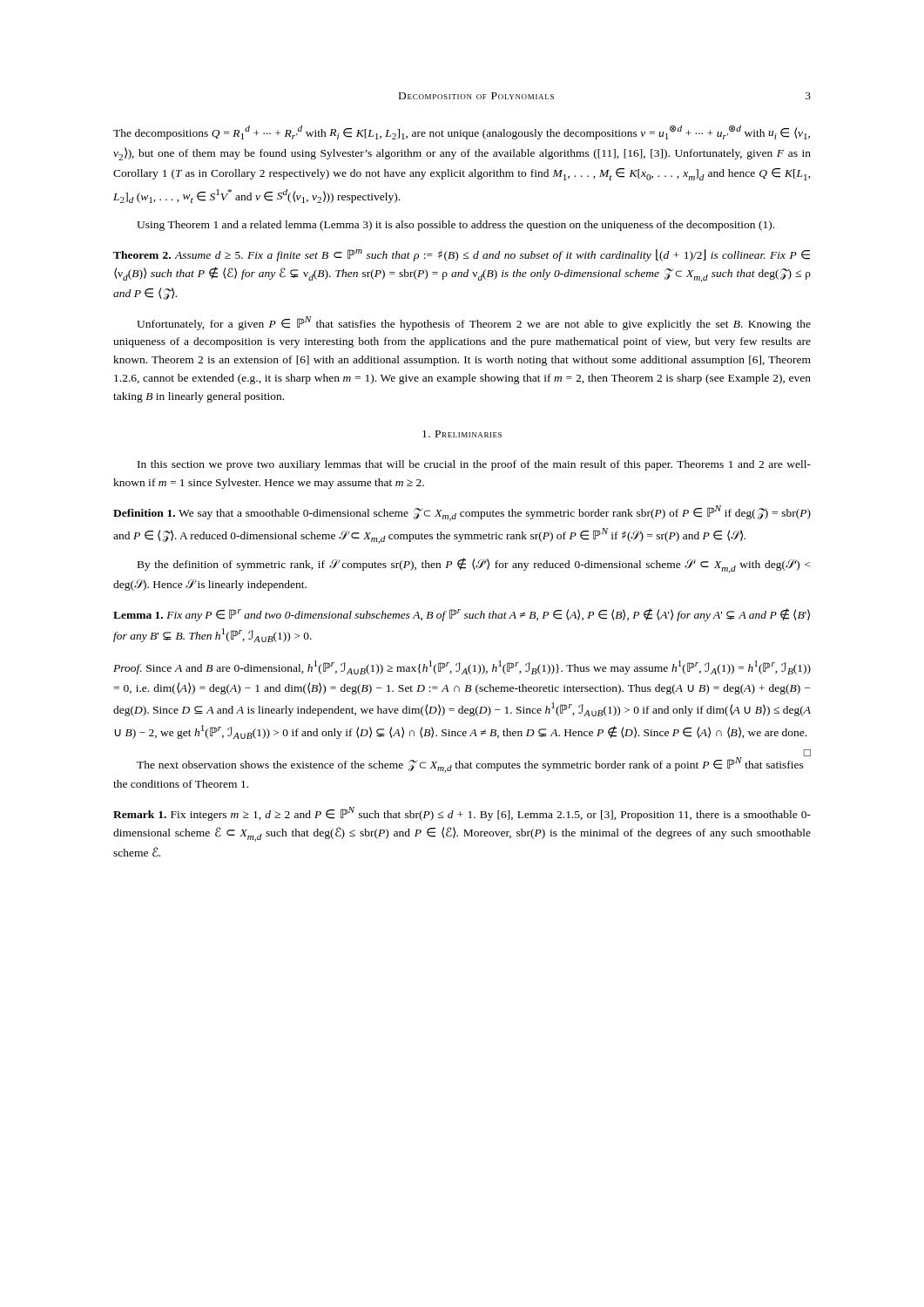Select the text block with the text "Definition 1. We say that a"
The image size is (924, 1307).
[x=462, y=524]
